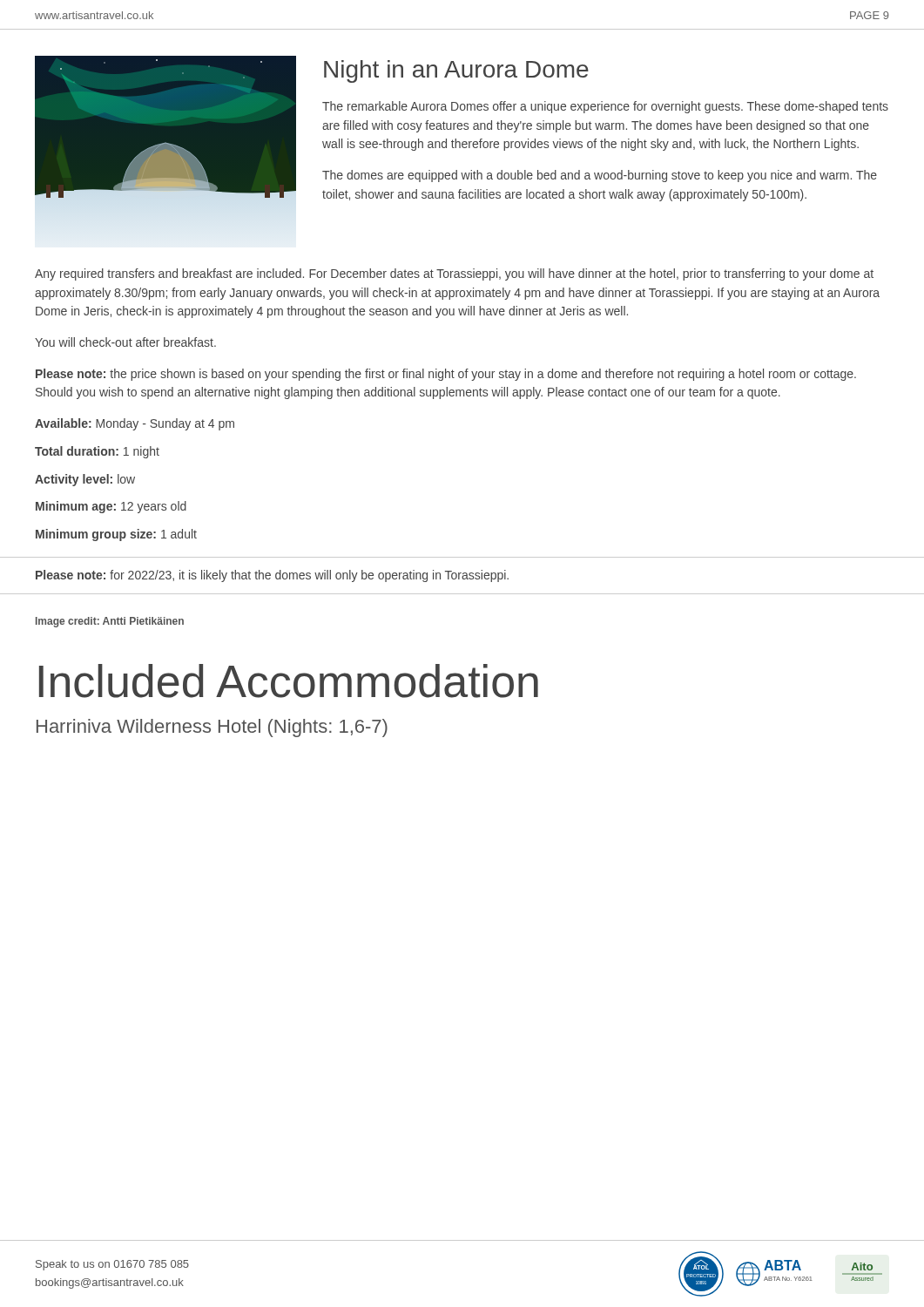
Task: Locate the text "Minimum age: 12 years old"
Action: click(x=111, y=506)
